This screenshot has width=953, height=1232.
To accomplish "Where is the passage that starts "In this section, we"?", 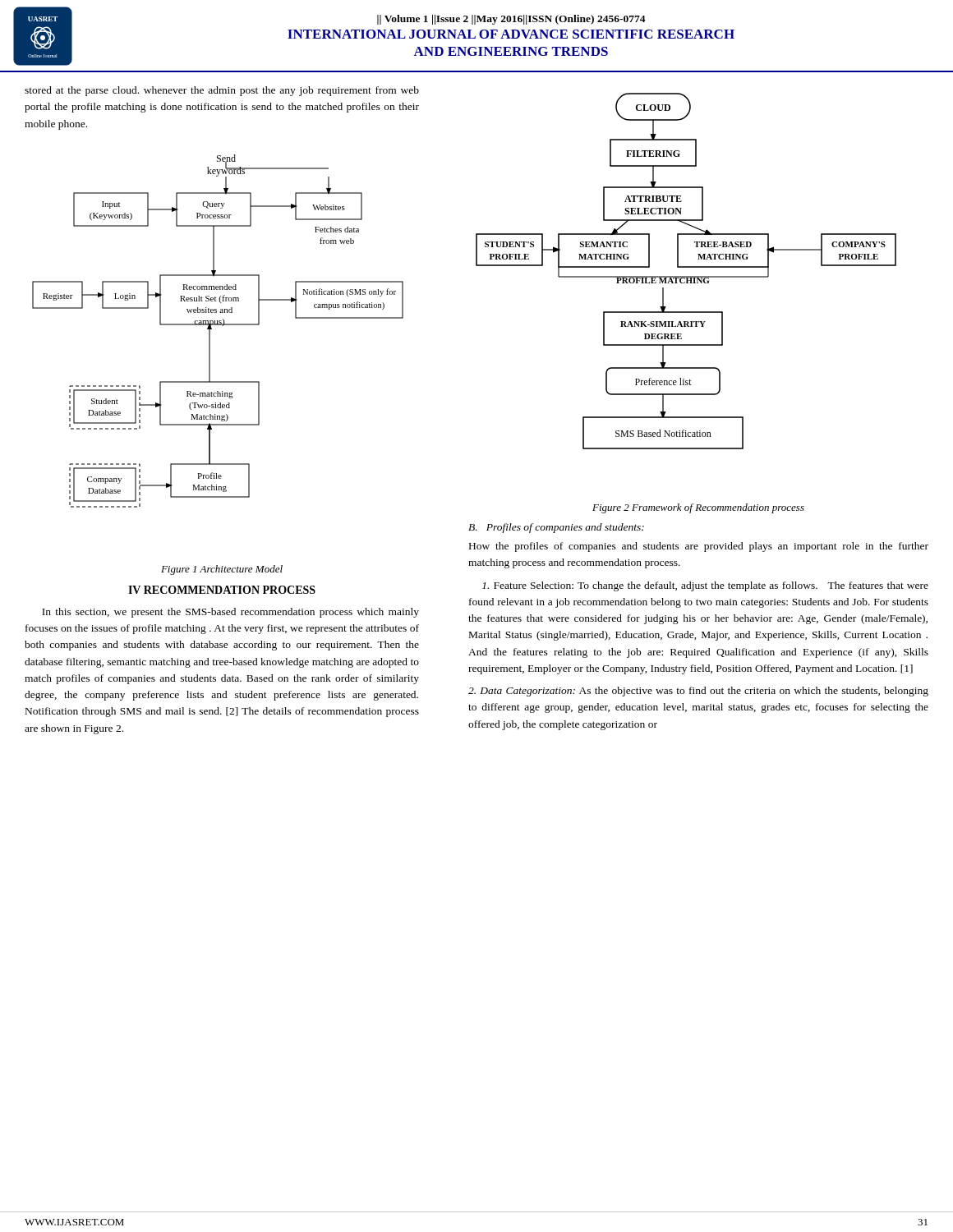I will pos(222,670).
